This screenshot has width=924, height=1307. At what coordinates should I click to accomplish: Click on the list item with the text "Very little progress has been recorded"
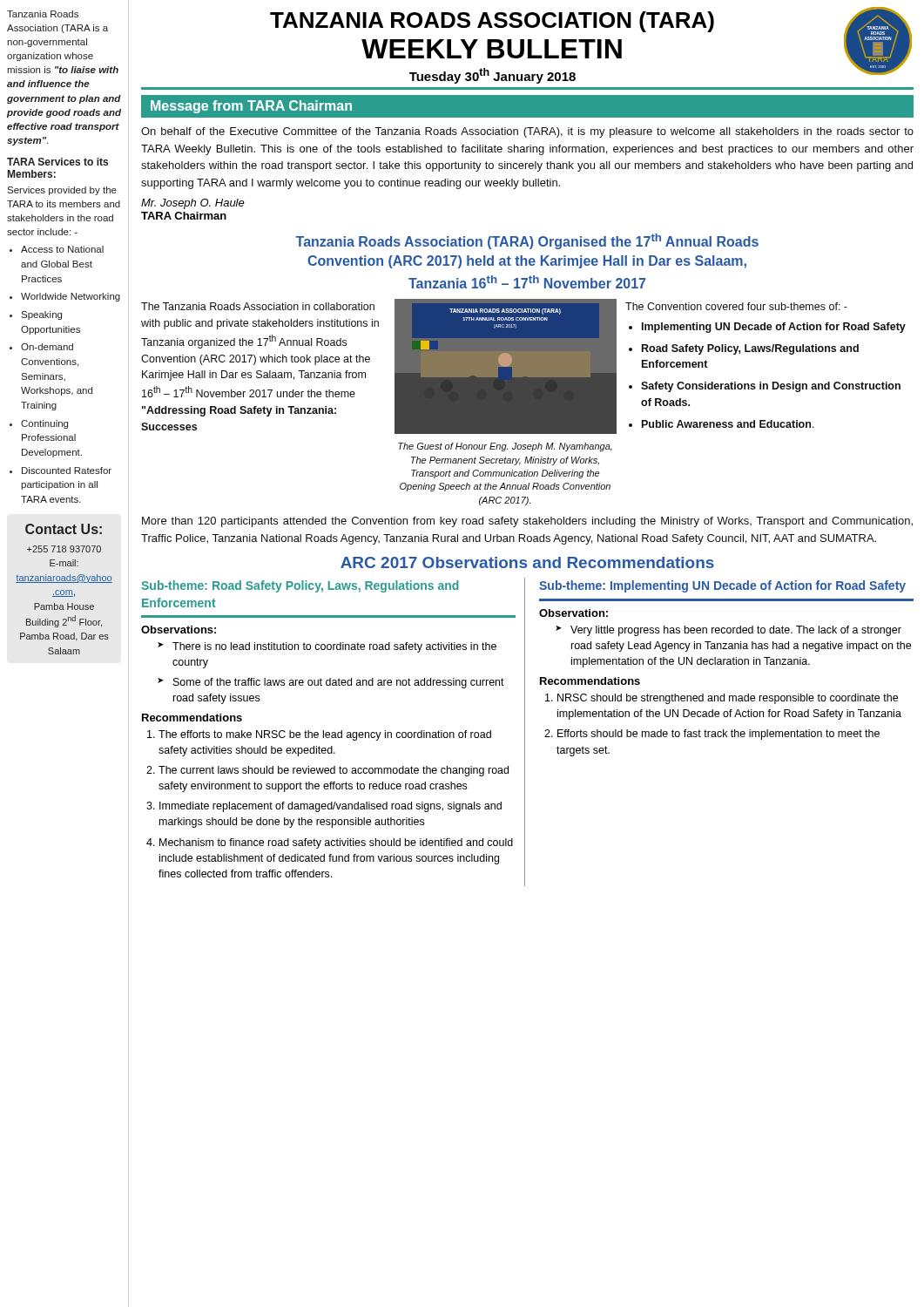(x=741, y=646)
